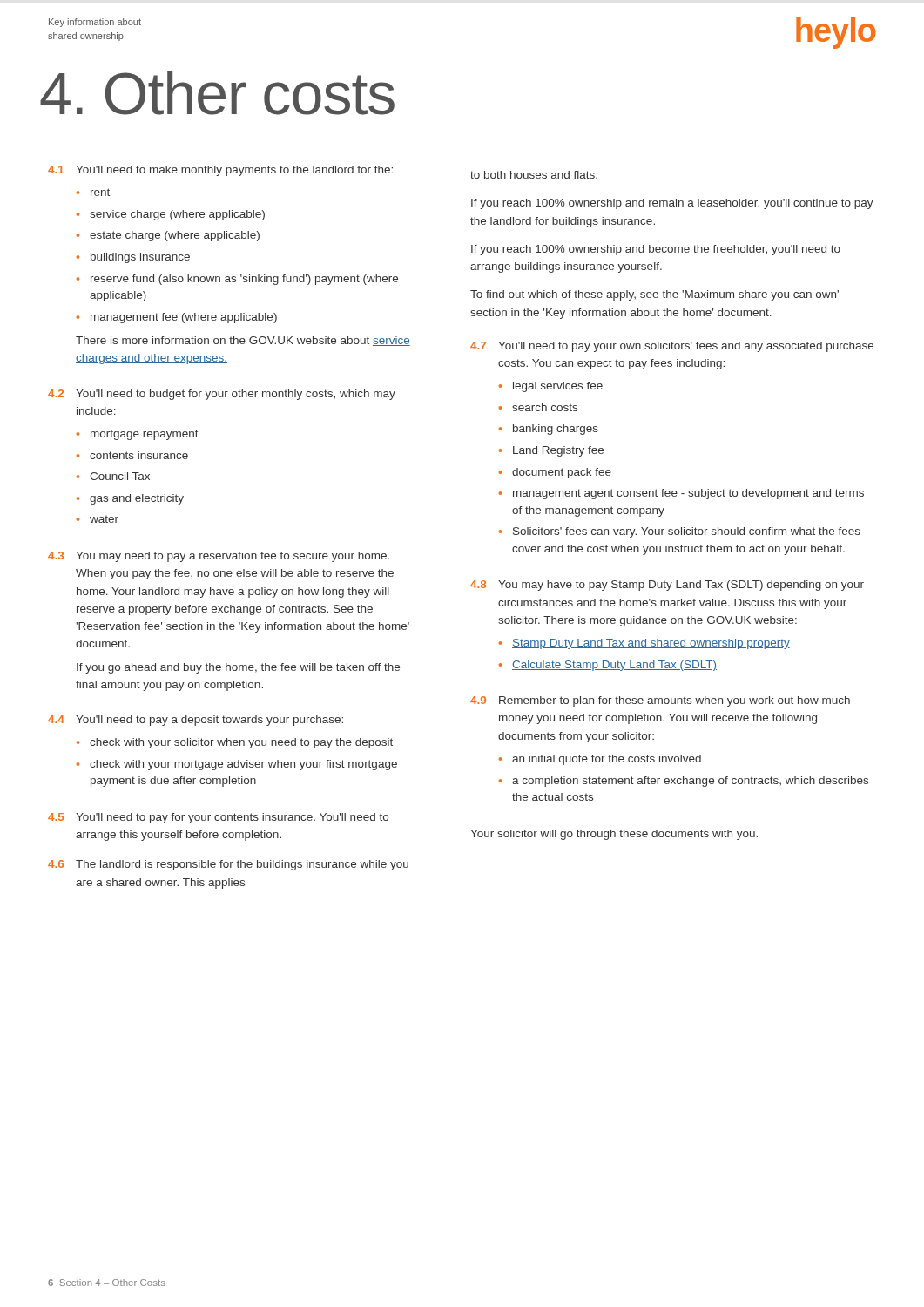Select the list item containing "Land Registry fee"
The image size is (924, 1307).
[558, 450]
